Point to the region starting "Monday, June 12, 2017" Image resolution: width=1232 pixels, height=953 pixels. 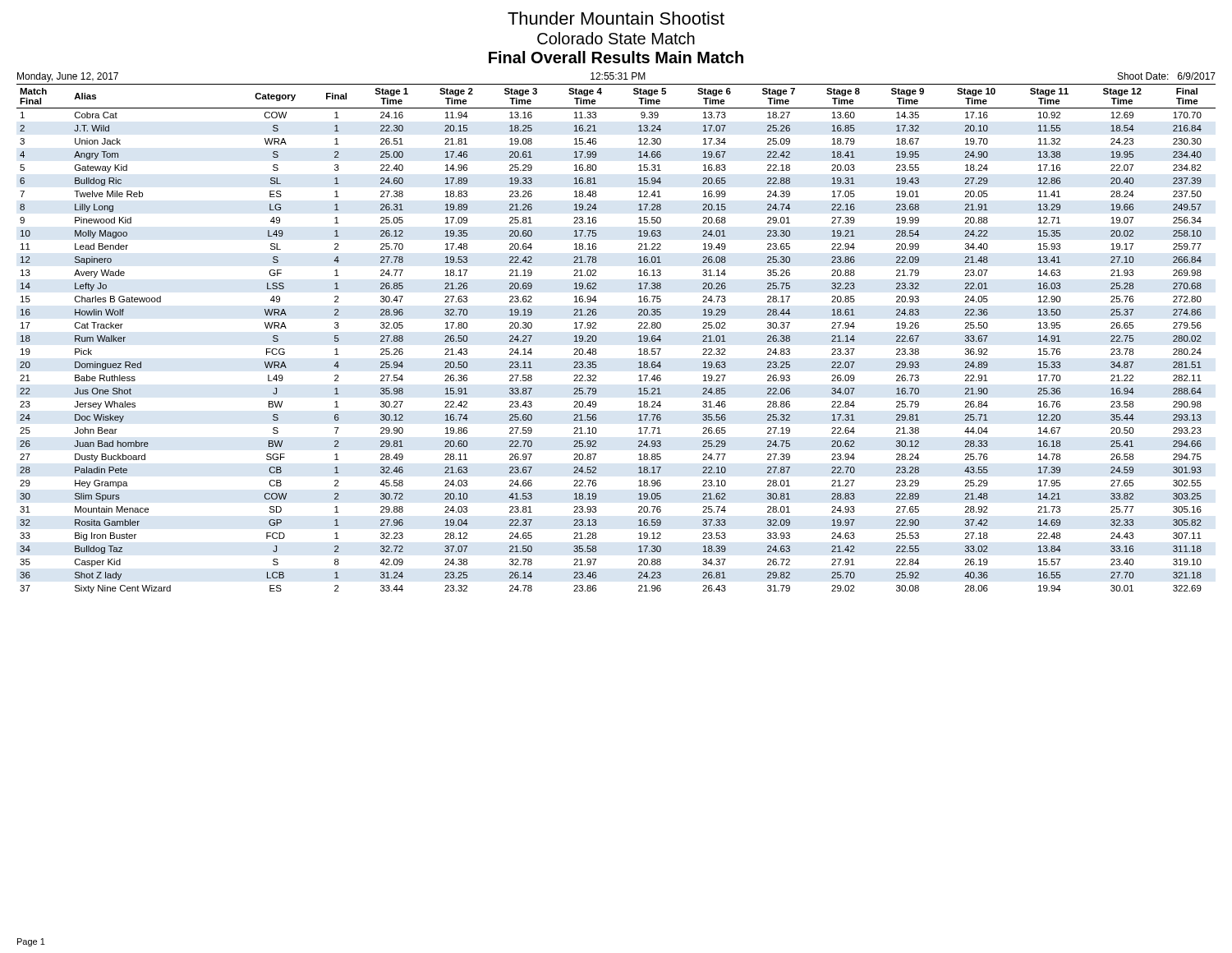(68, 76)
